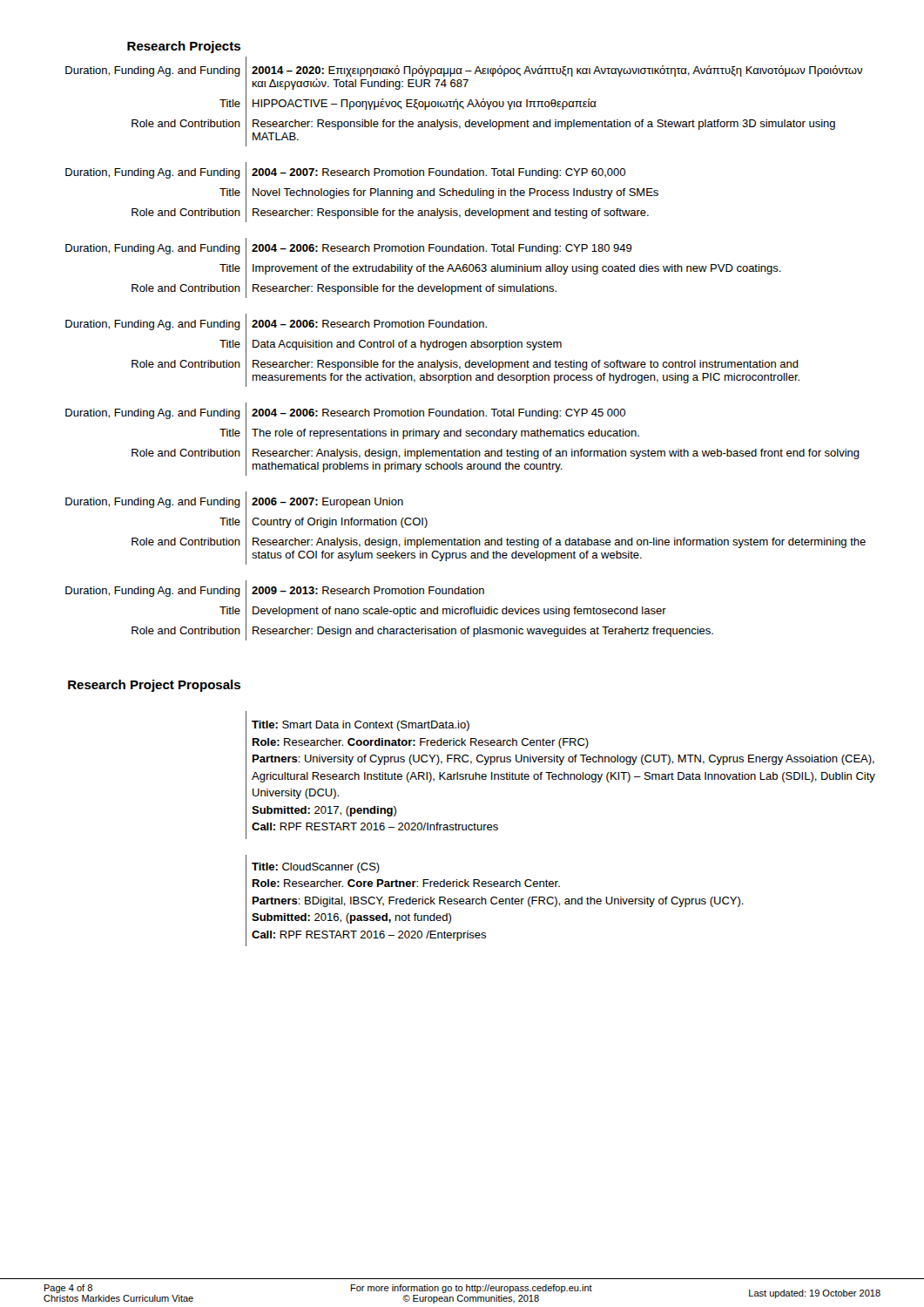Image resolution: width=924 pixels, height=1307 pixels.
Task: Click where it says "Research Project Proposals"
Action: click(154, 684)
